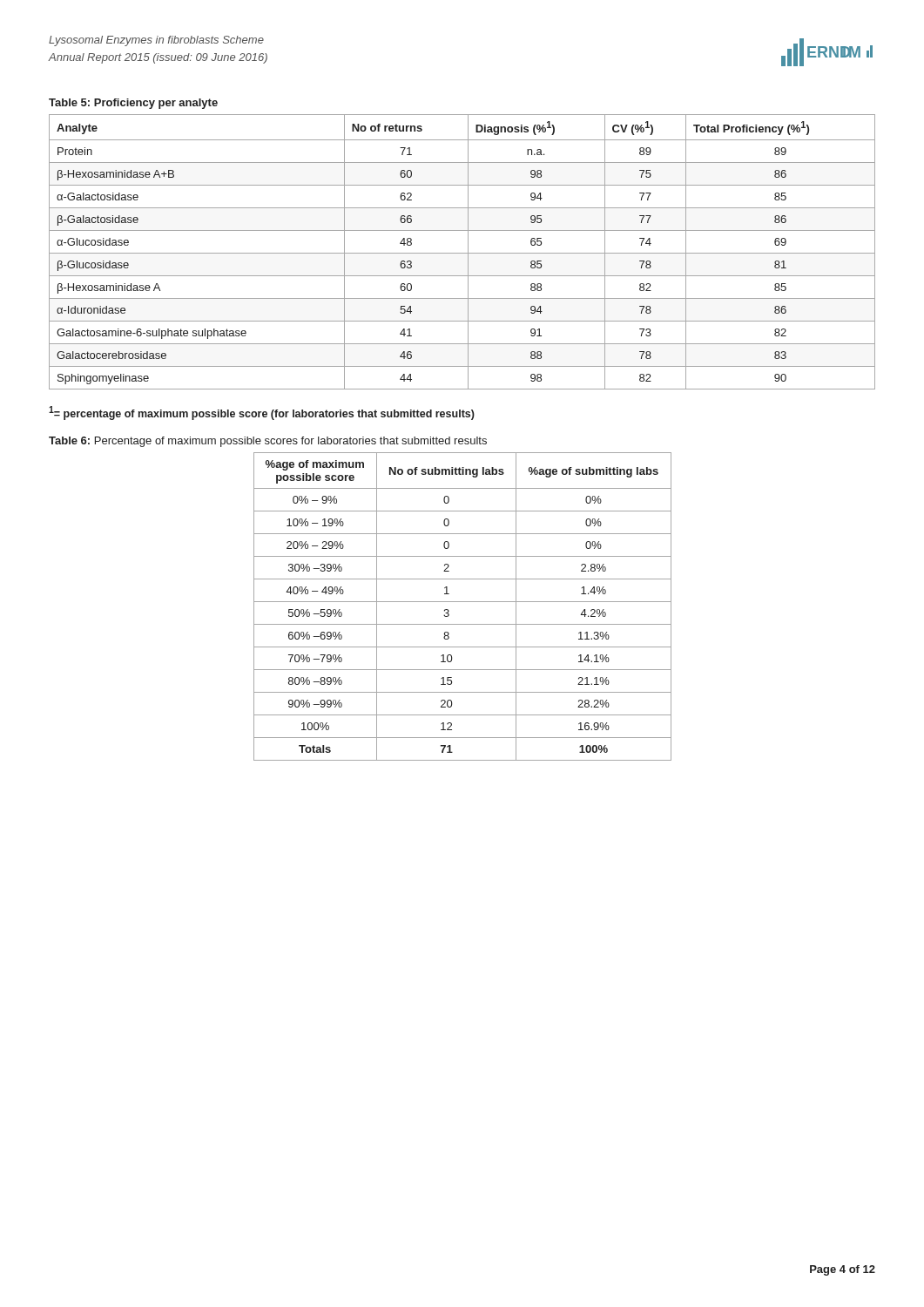
Task: Click on the passage starting "1= percentage of maximum possible score (for laboratories"
Action: point(262,413)
